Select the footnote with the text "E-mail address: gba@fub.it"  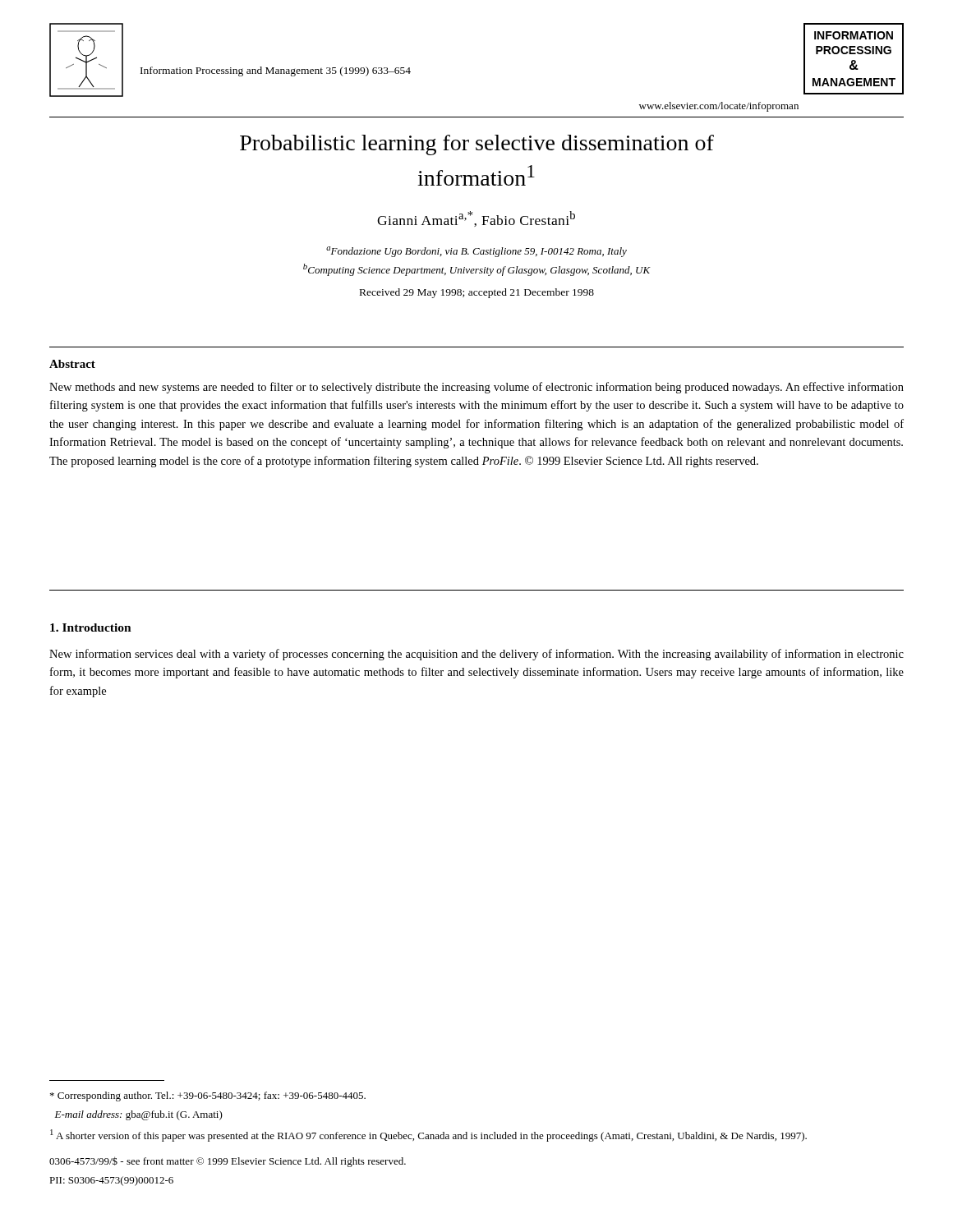coord(136,1114)
